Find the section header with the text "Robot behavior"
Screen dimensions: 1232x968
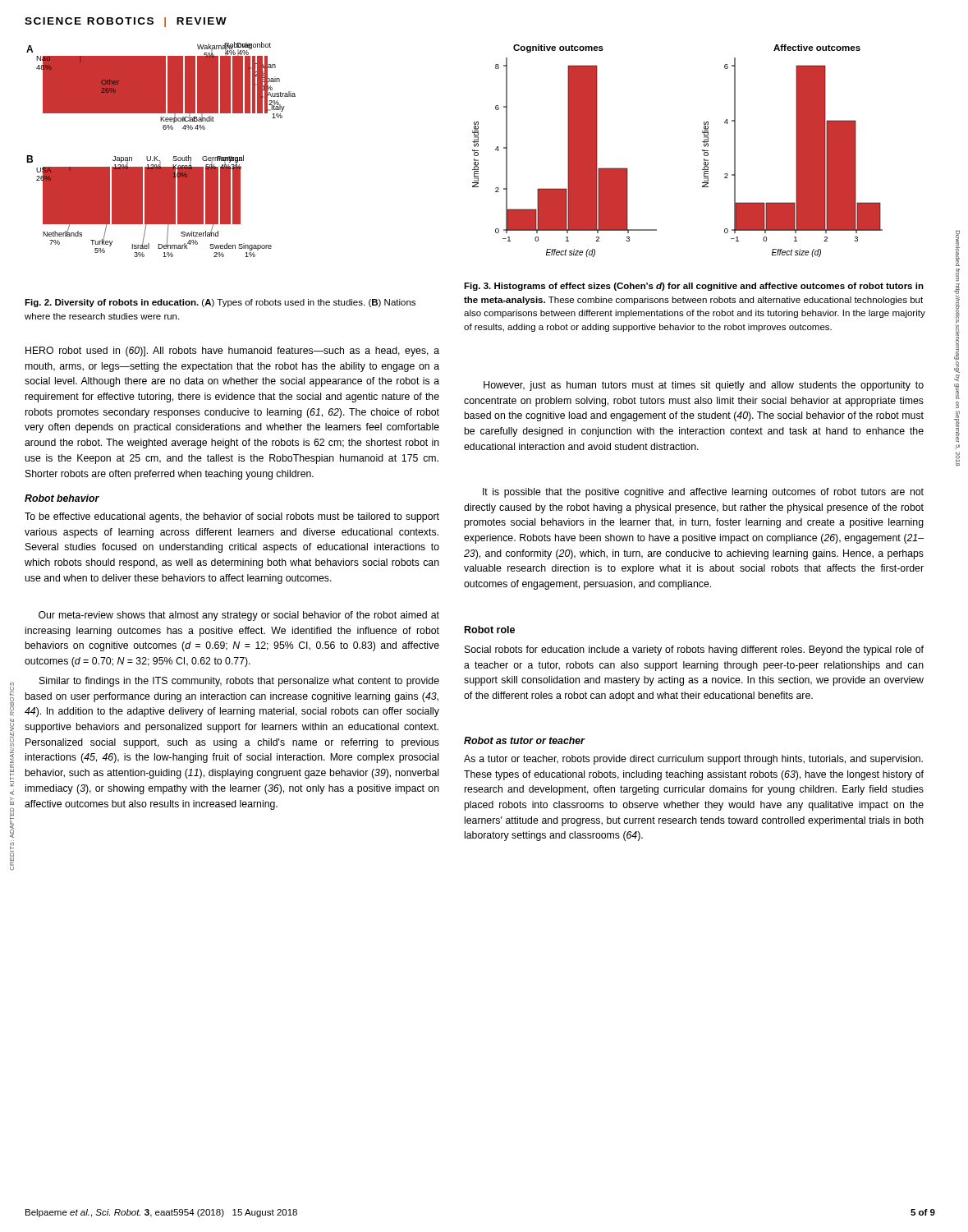[62, 499]
